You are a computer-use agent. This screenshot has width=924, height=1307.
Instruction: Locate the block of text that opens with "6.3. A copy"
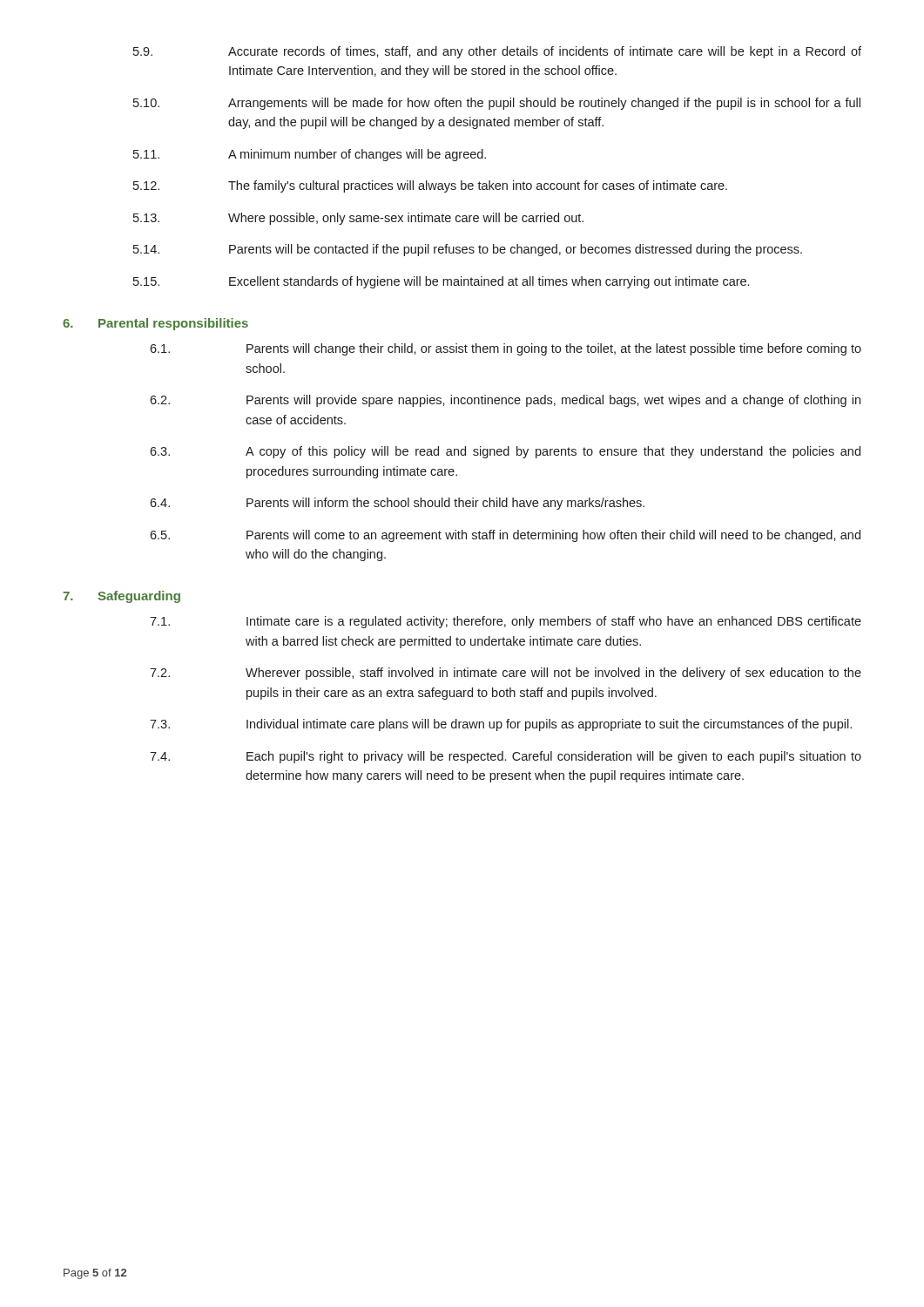462,461
